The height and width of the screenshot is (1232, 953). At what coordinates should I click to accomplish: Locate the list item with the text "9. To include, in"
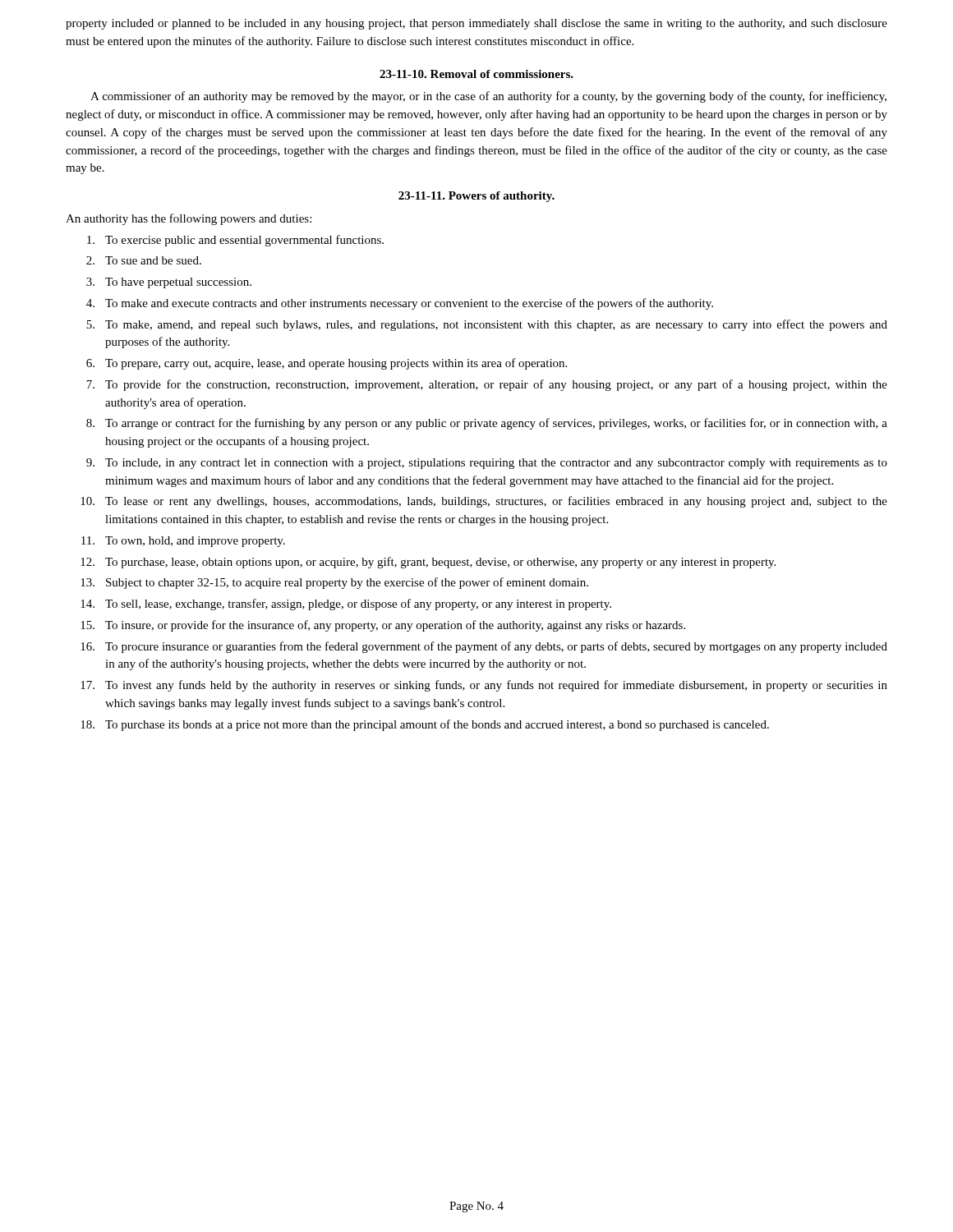476,472
